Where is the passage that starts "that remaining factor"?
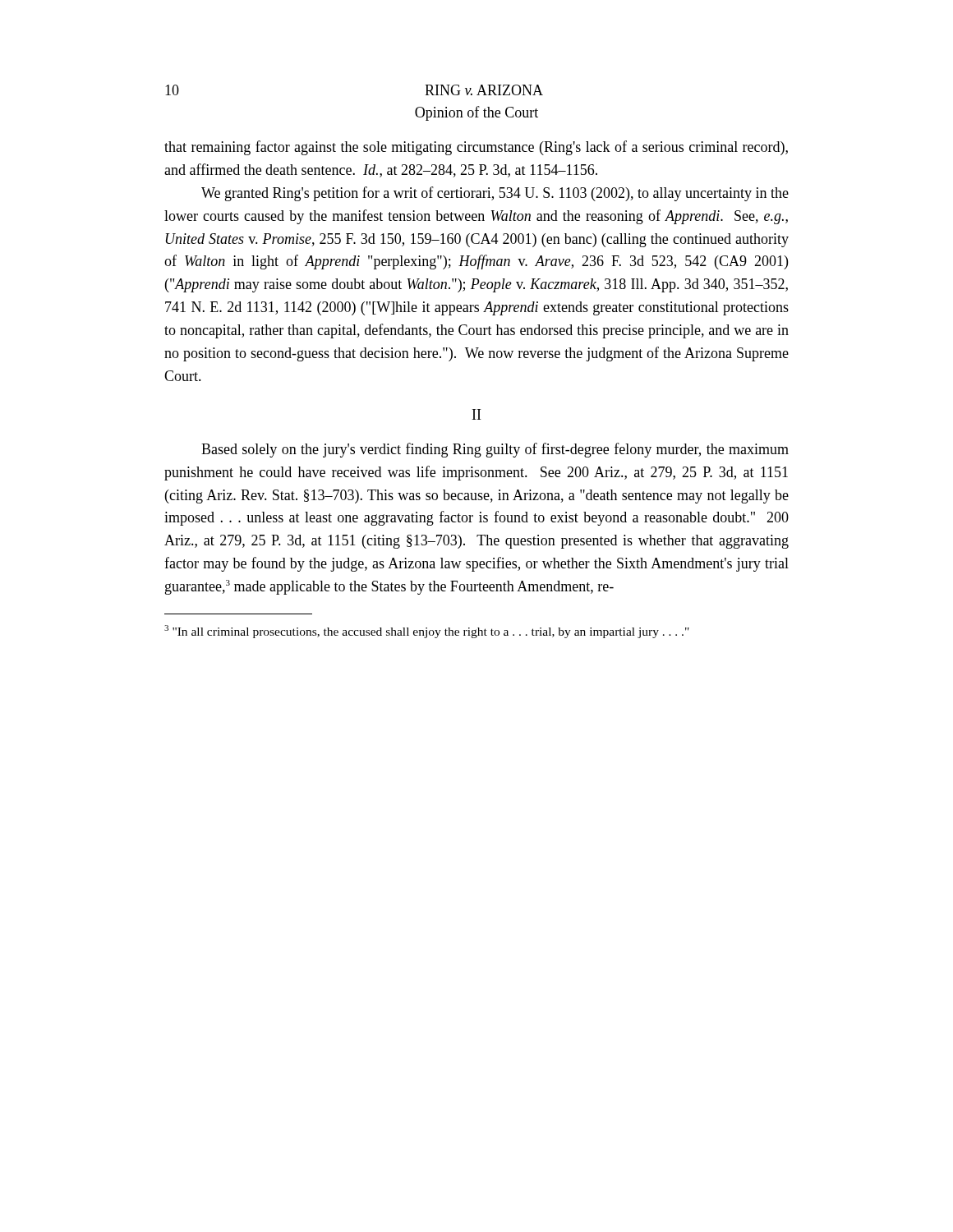The height and width of the screenshot is (1232, 953). tap(476, 158)
